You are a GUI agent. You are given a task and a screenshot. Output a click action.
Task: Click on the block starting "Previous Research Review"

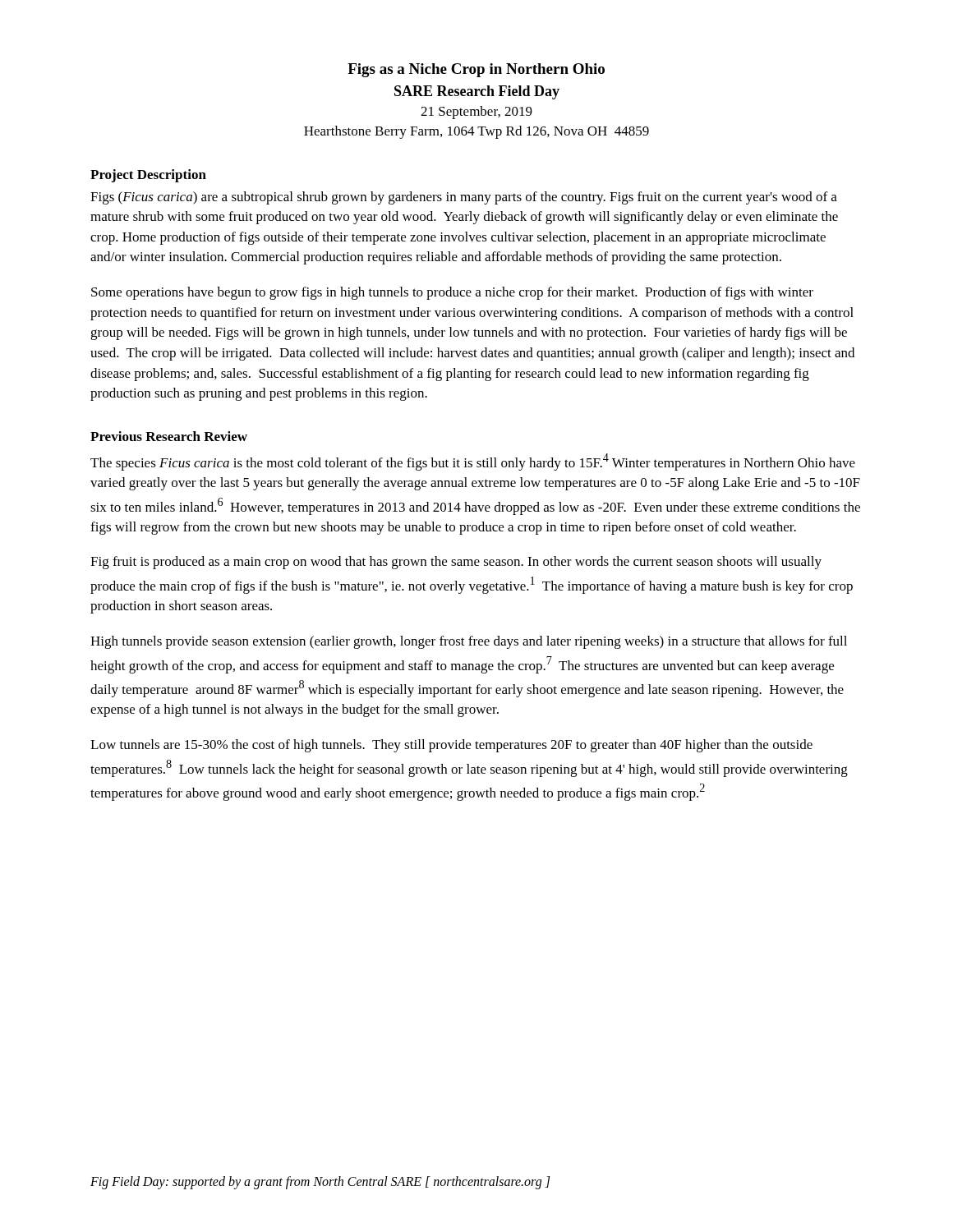pyautogui.click(x=169, y=436)
